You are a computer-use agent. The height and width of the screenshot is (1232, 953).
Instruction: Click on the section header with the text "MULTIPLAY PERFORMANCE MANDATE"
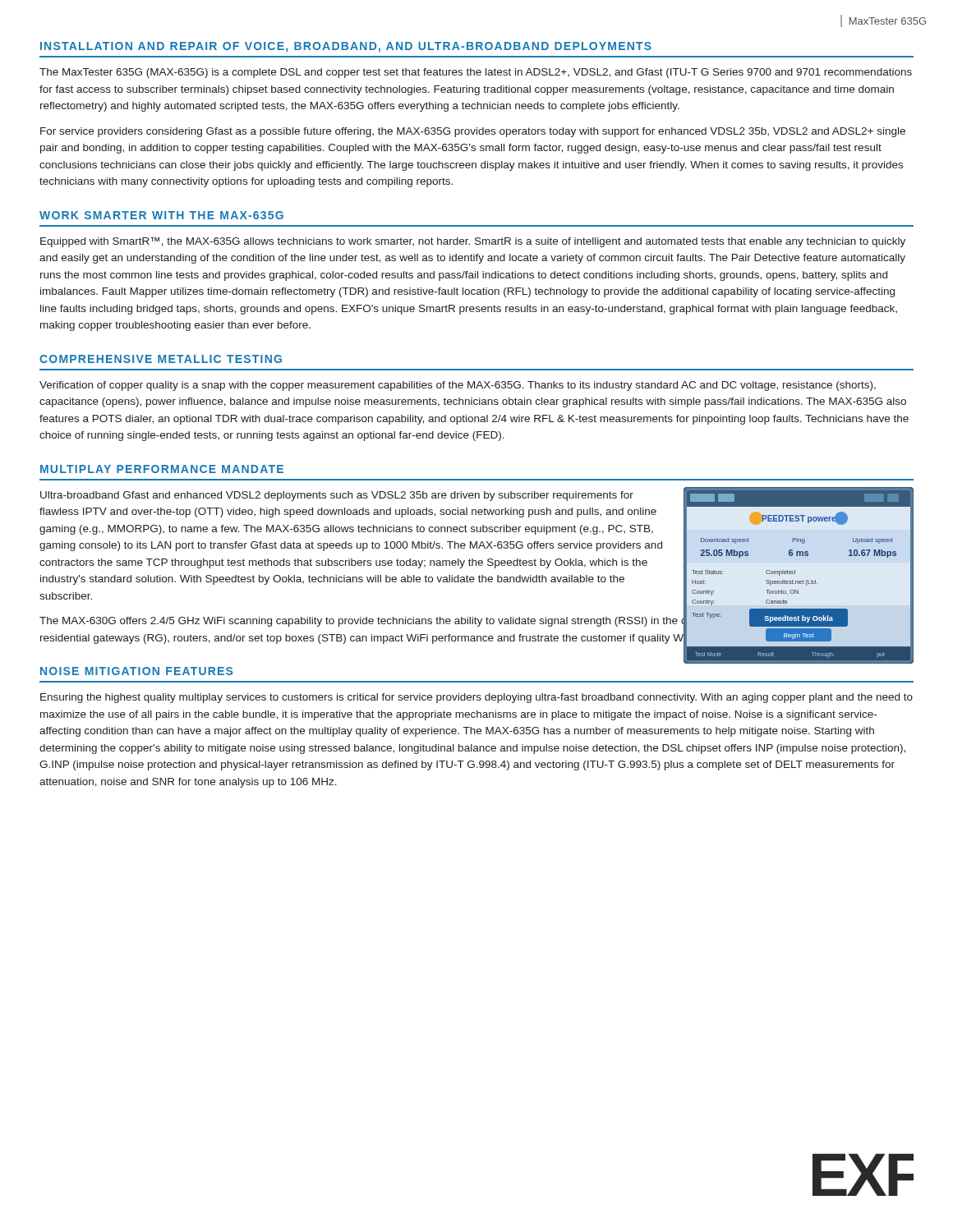(162, 469)
